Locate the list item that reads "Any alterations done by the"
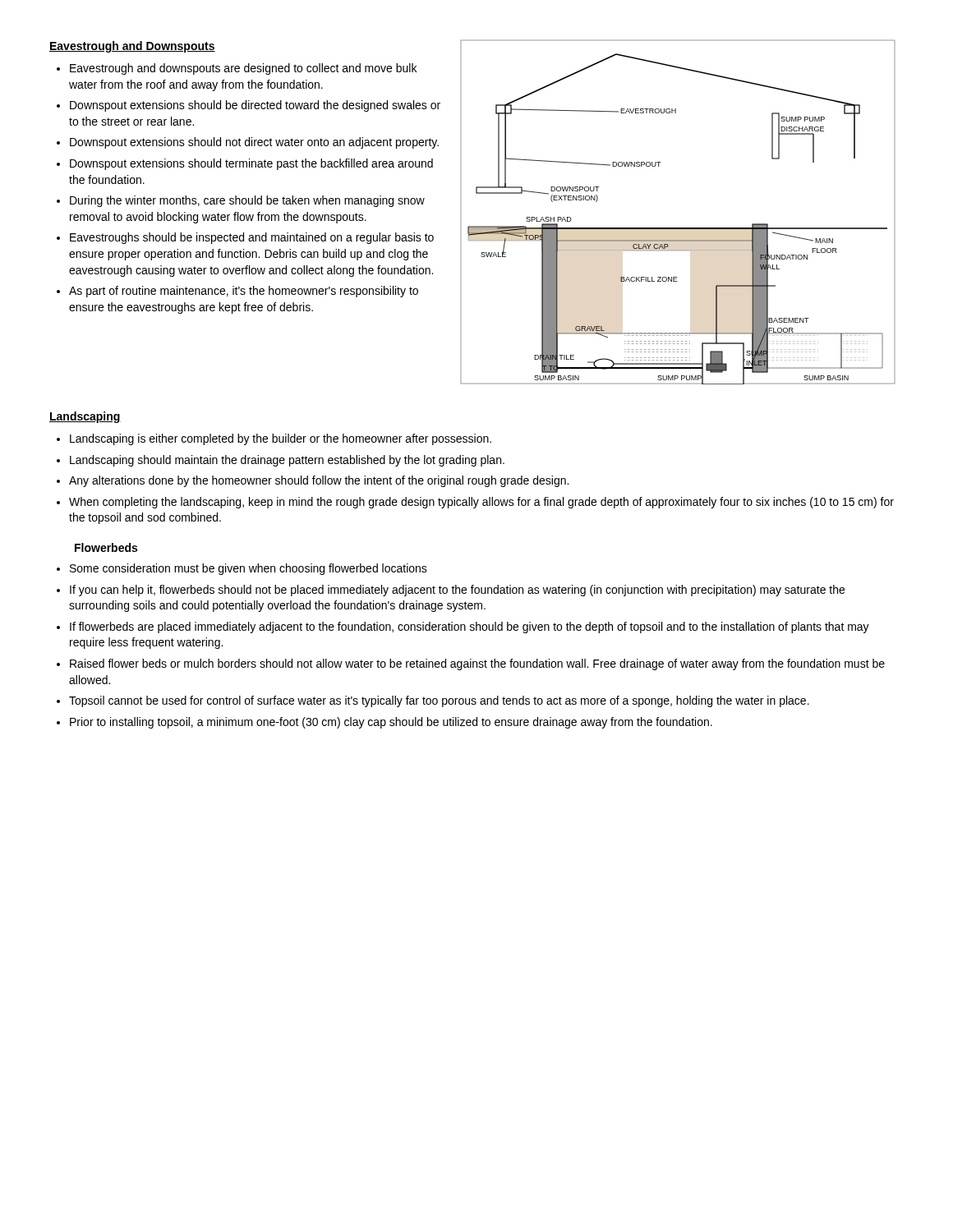Screen dimensions: 1232x953 [319, 481]
